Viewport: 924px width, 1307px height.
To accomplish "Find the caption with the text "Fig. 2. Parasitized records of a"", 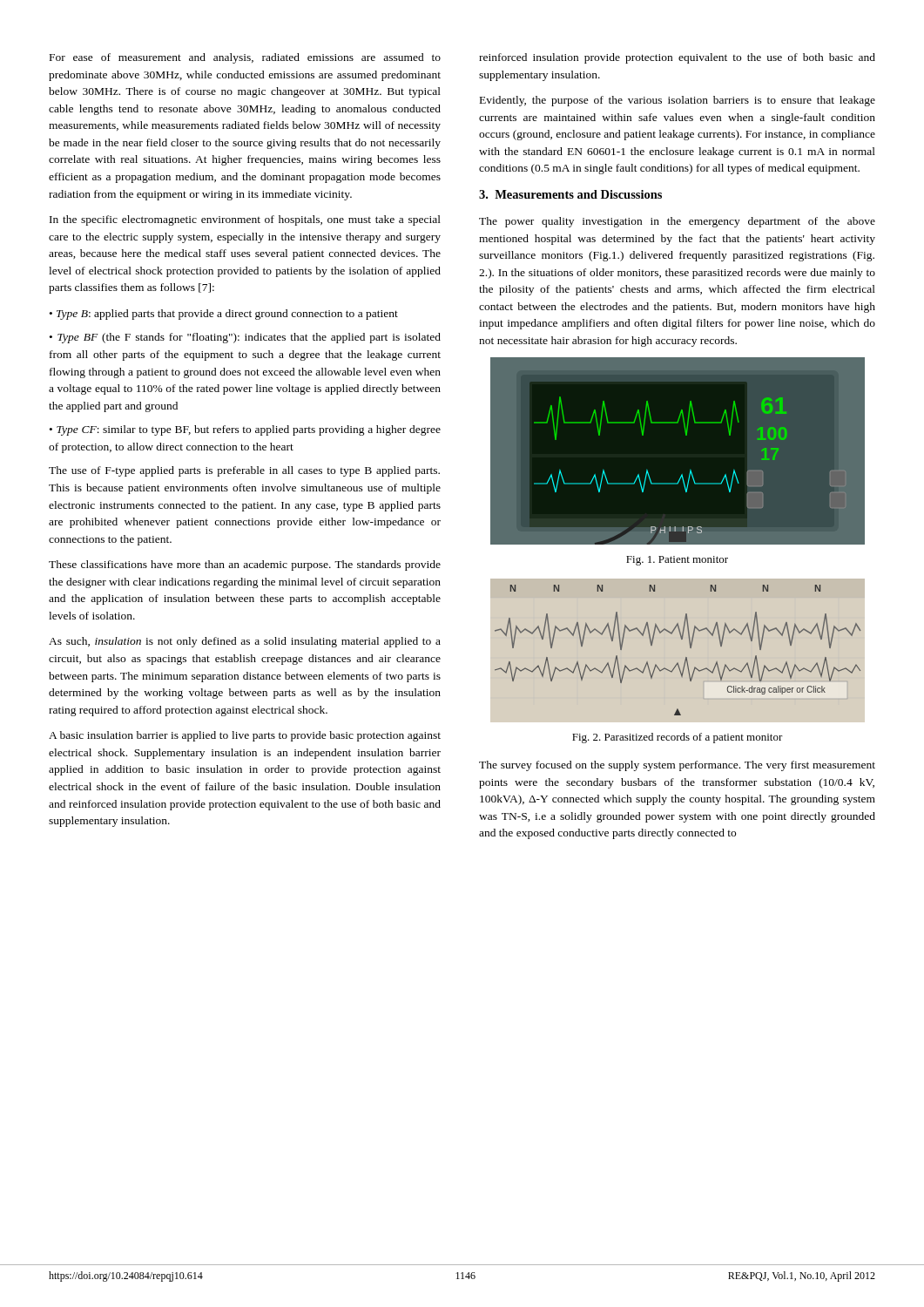I will coord(677,738).
